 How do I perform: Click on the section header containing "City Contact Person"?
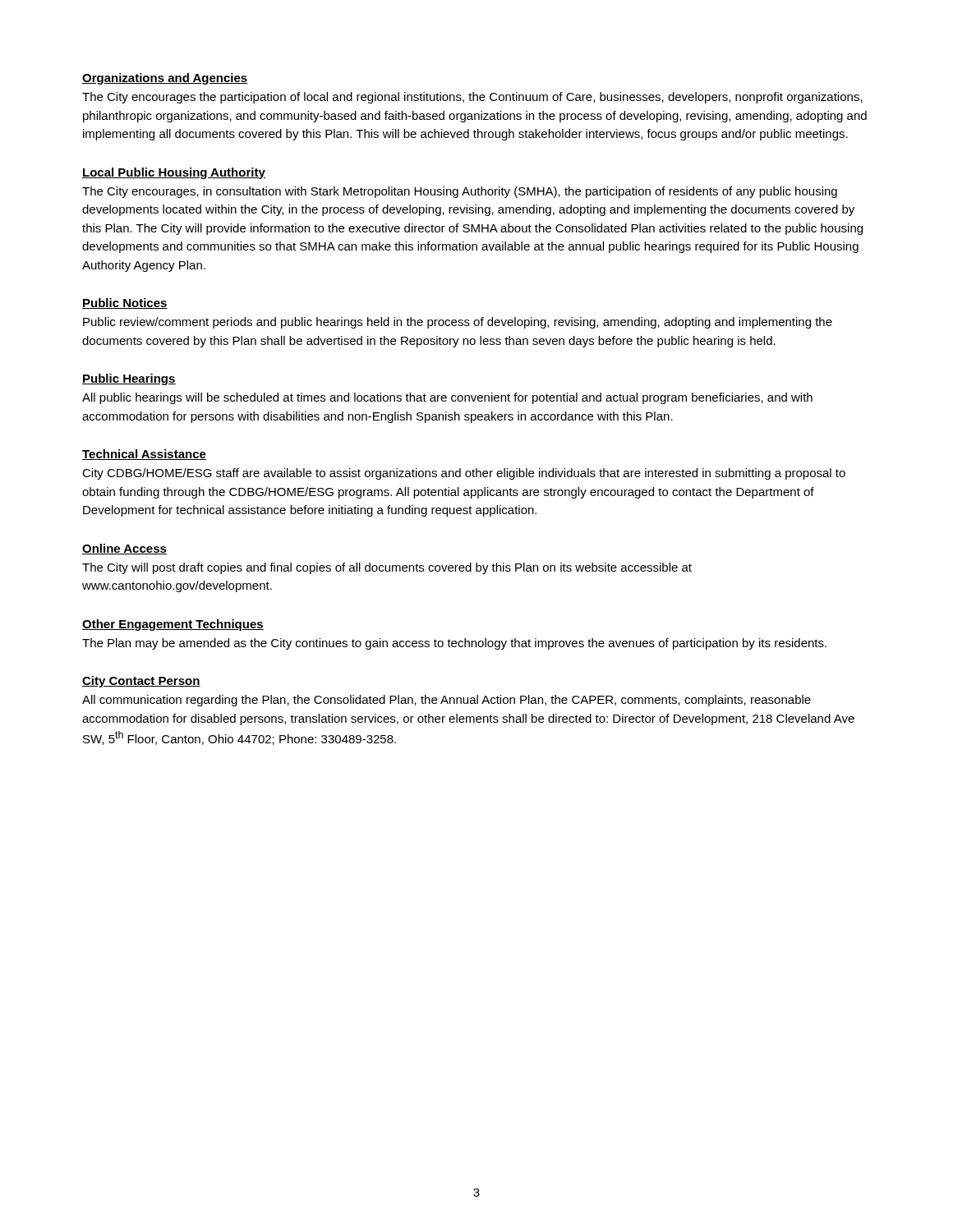pos(141,680)
